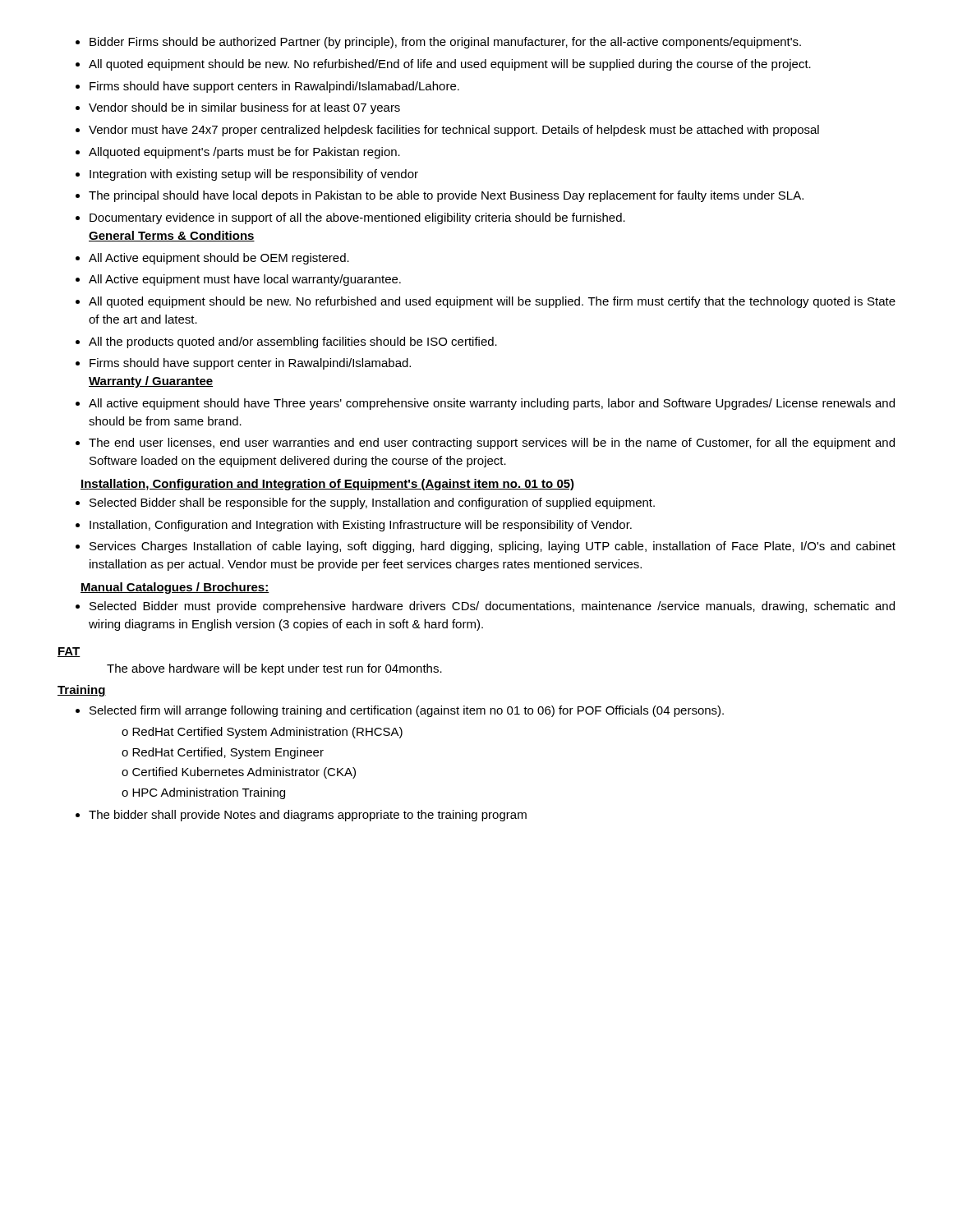Find the list item that reads "Integration with existing"
Viewport: 953px width, 1232px height.
(x=254, y=175)
